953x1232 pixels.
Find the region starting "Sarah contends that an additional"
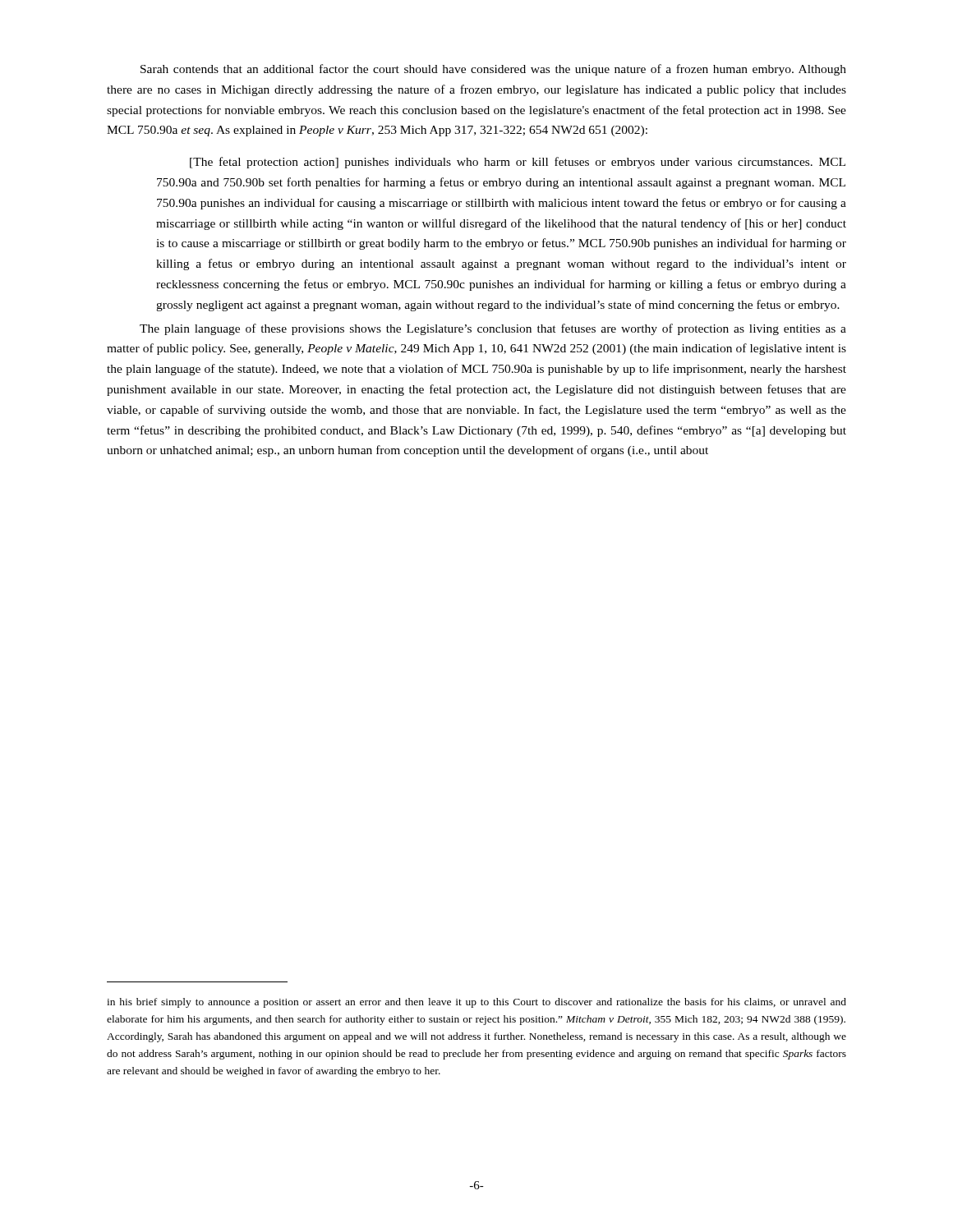pyautogui.click(x=476, y=100)
